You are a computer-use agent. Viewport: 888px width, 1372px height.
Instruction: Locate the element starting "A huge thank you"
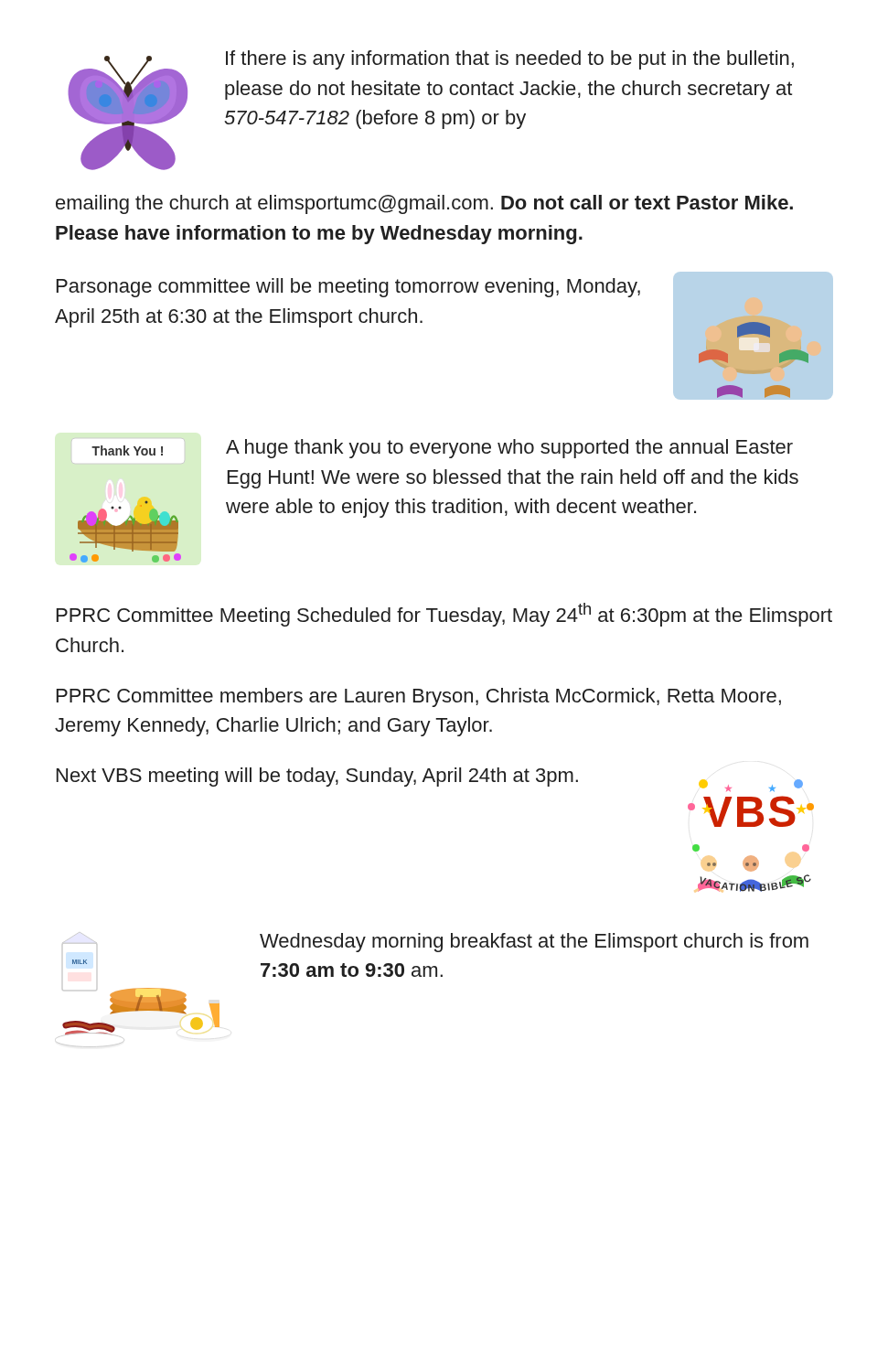512,477
